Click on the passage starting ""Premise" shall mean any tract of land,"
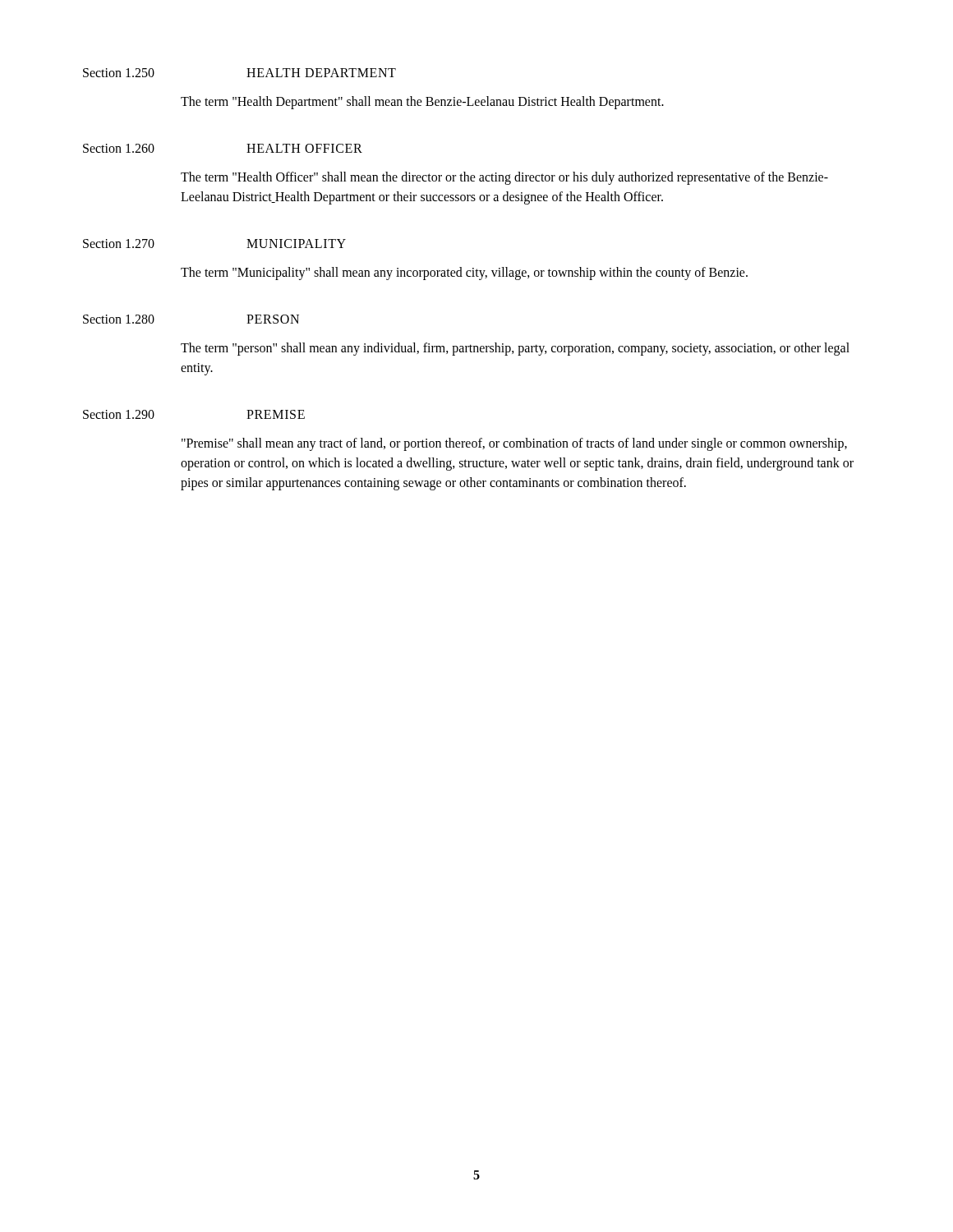The image size is (953, 1232). tap(517, 463)
